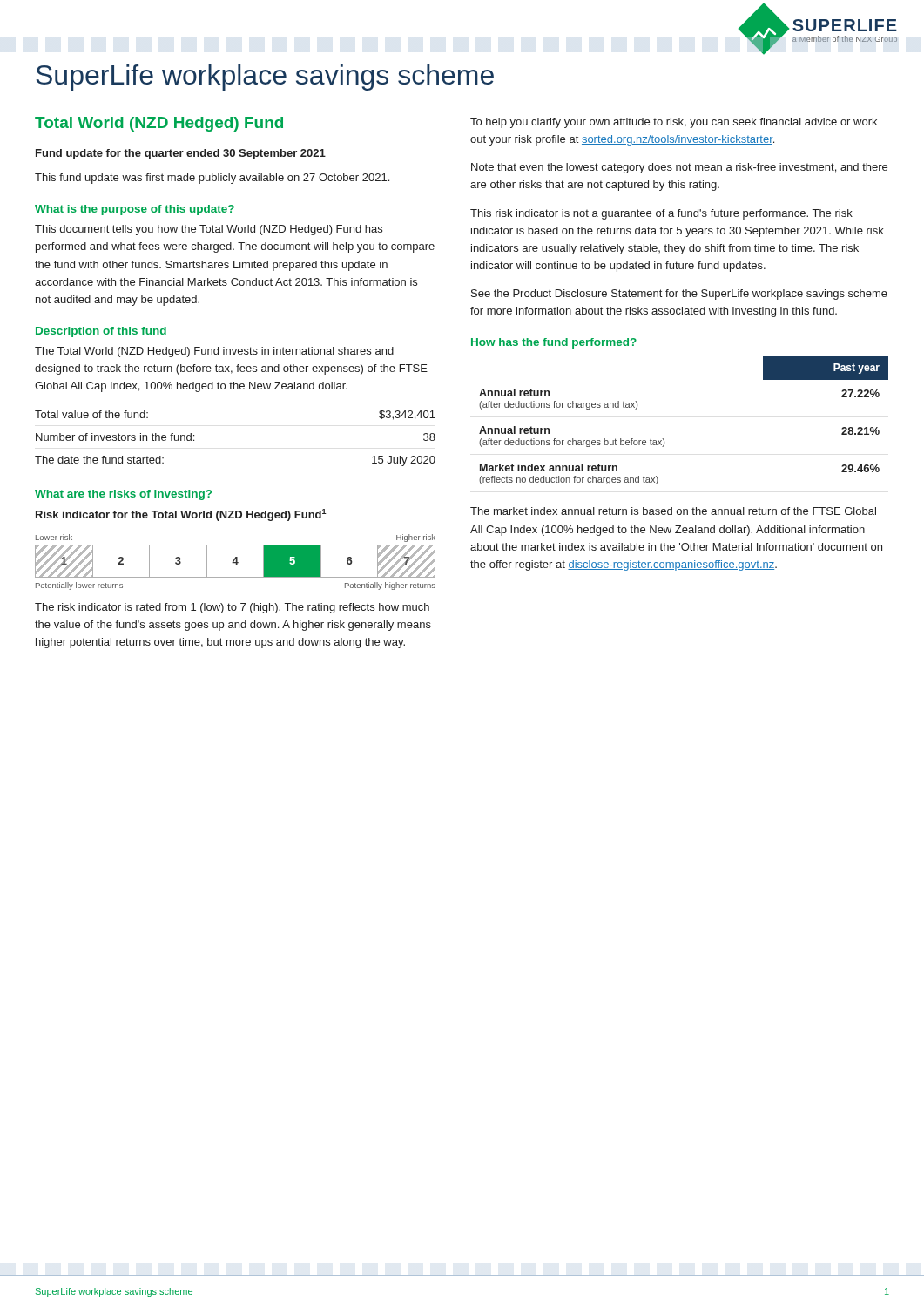Select the block starting "Risk indicator for the Total World (NZD Hedged)"
Viewport: 924px width, 1307px height.
coord(235,515)
